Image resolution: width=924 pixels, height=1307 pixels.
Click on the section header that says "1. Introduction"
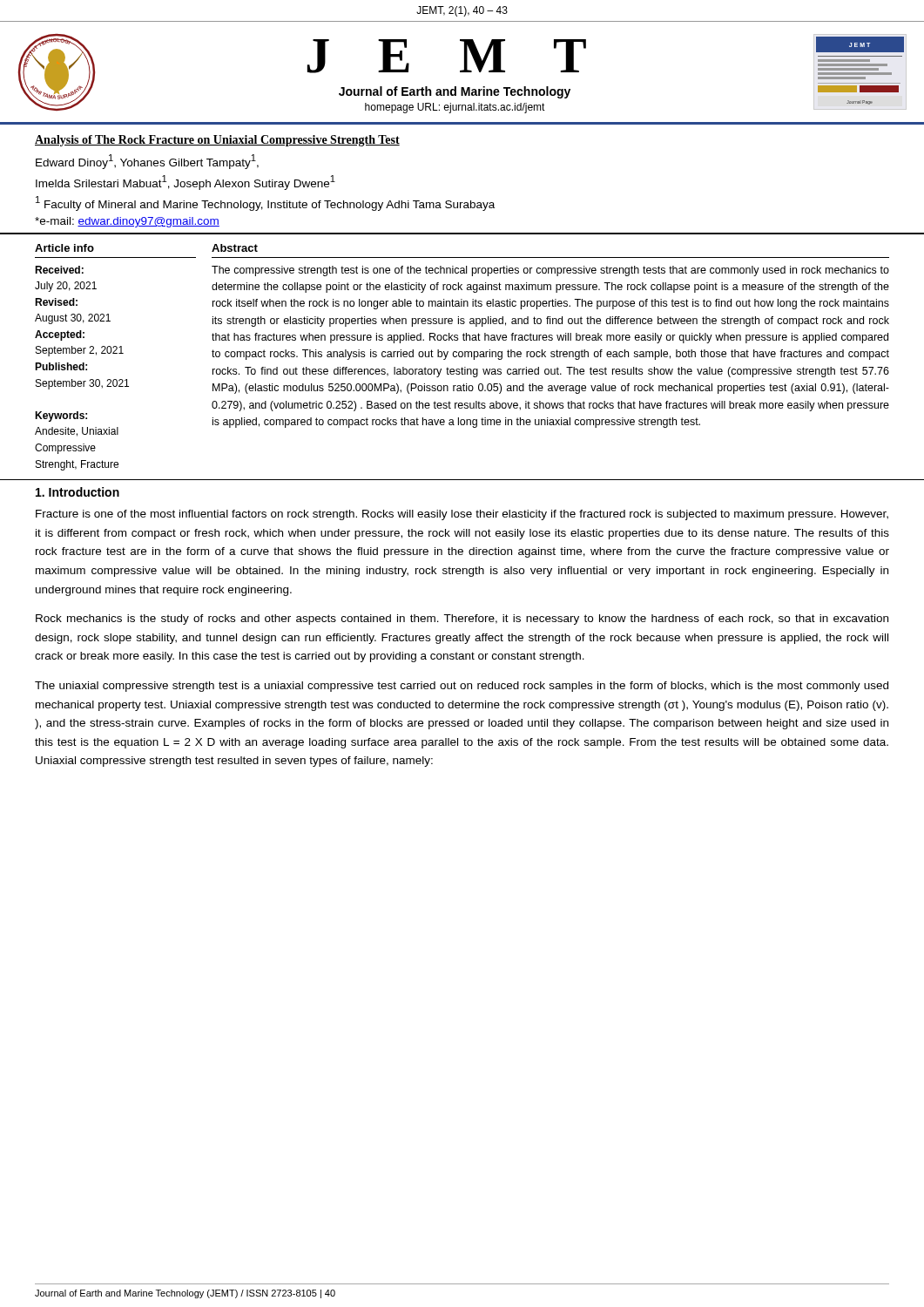pyautogui.click(x=77, y=492)
